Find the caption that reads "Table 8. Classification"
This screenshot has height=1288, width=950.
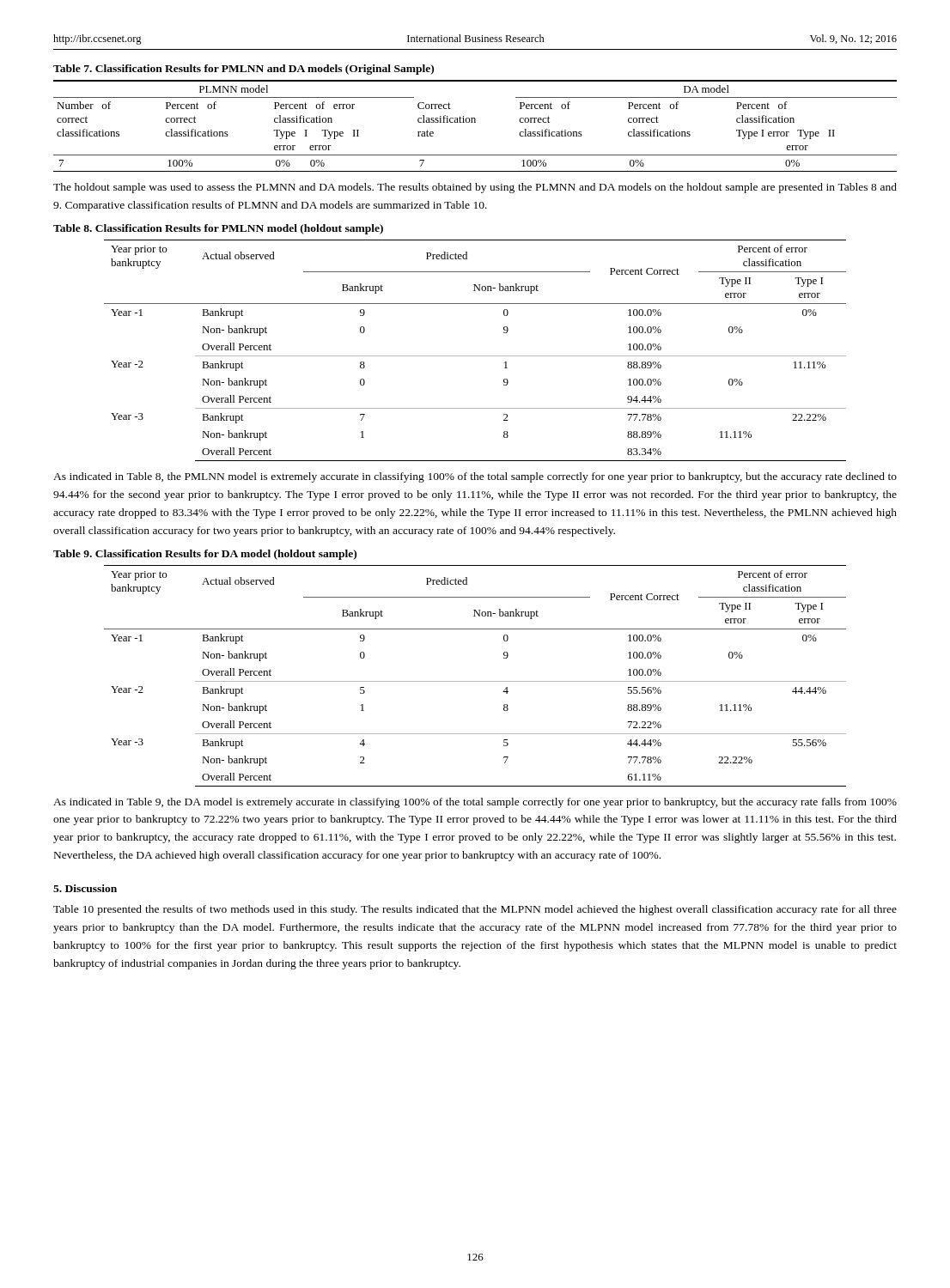(218, 228)
